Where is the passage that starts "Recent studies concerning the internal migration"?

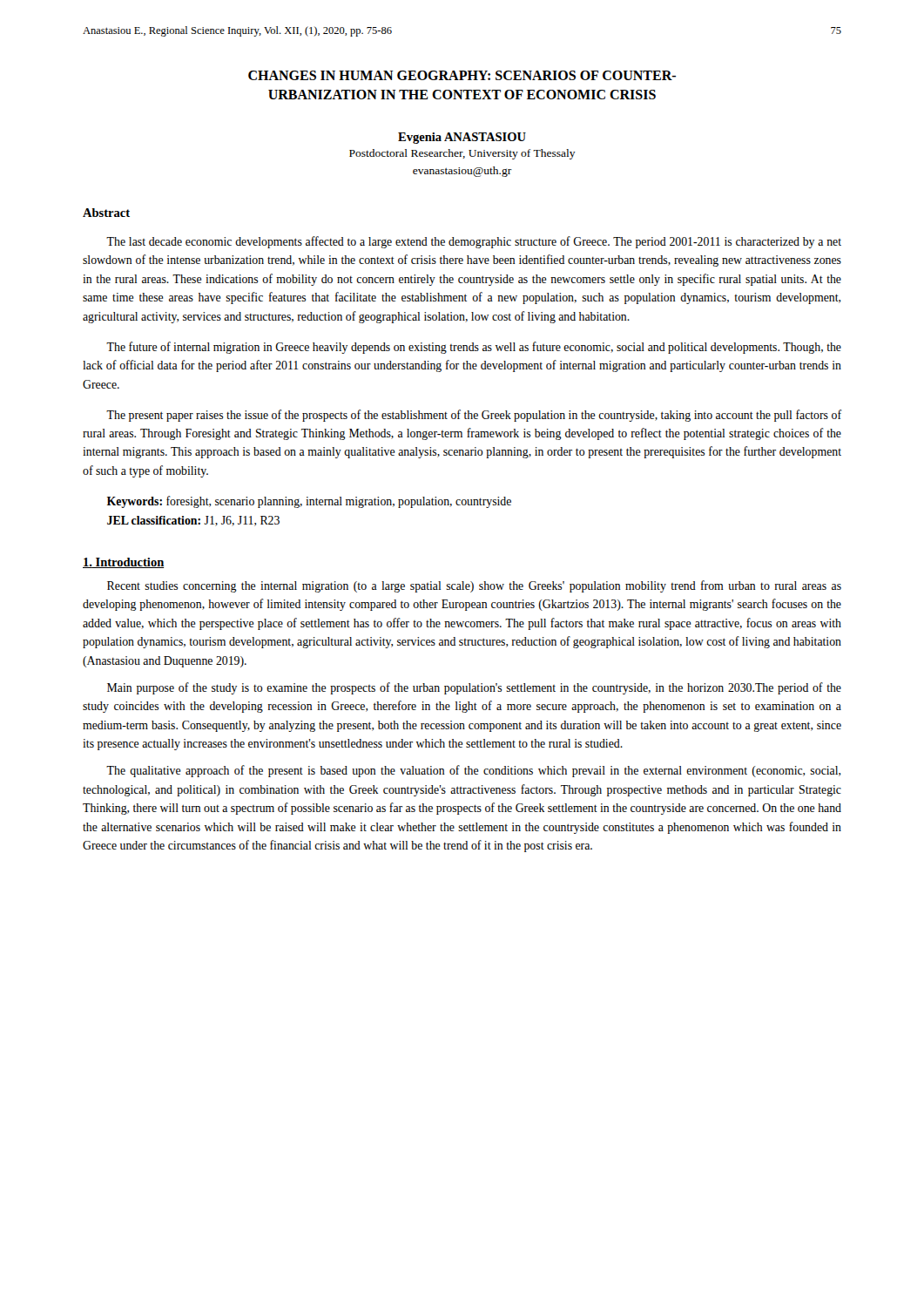click(x=462, y=623)
